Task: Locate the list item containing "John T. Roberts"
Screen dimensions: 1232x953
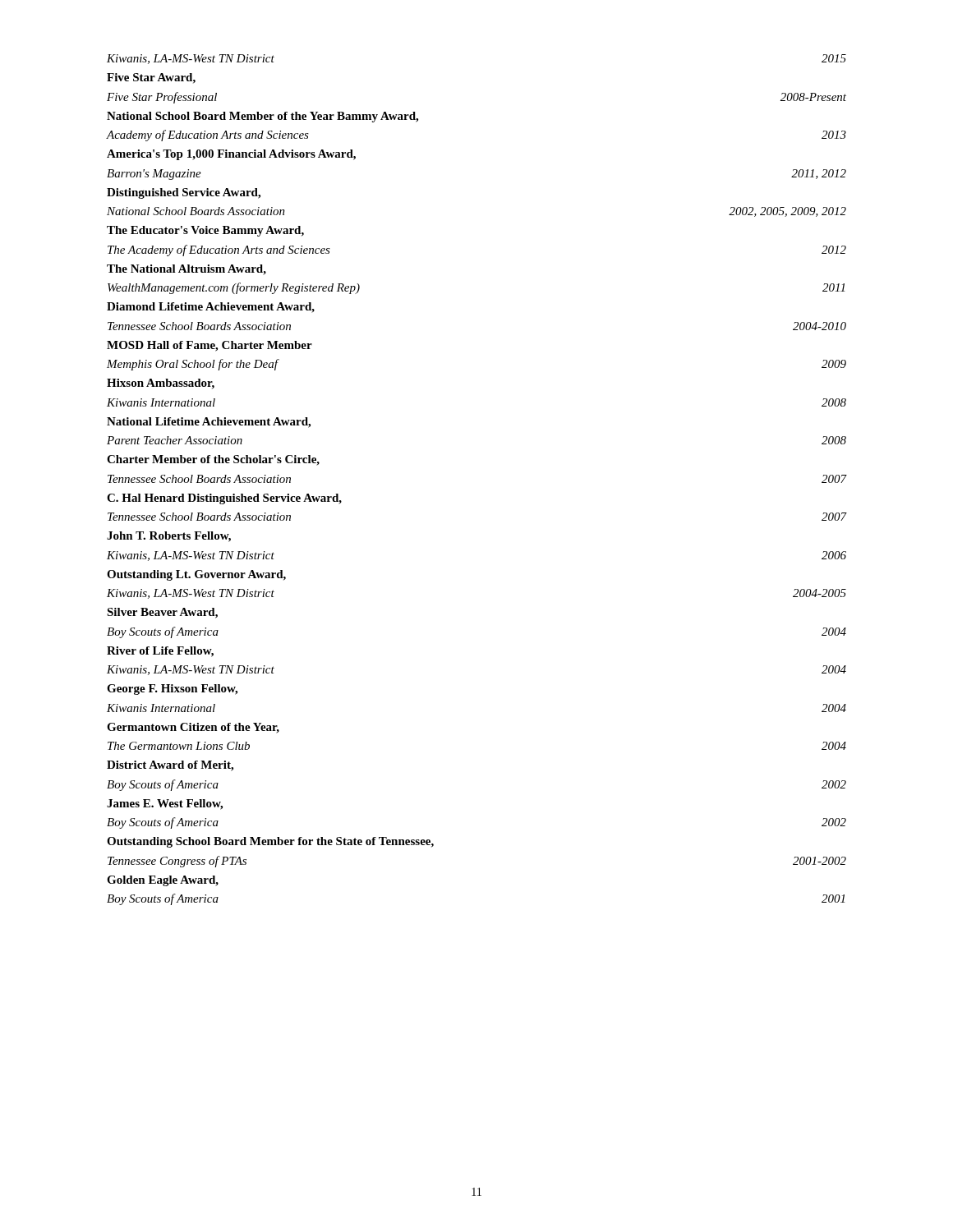Action: pyautogui.click(x=169, y=537)
